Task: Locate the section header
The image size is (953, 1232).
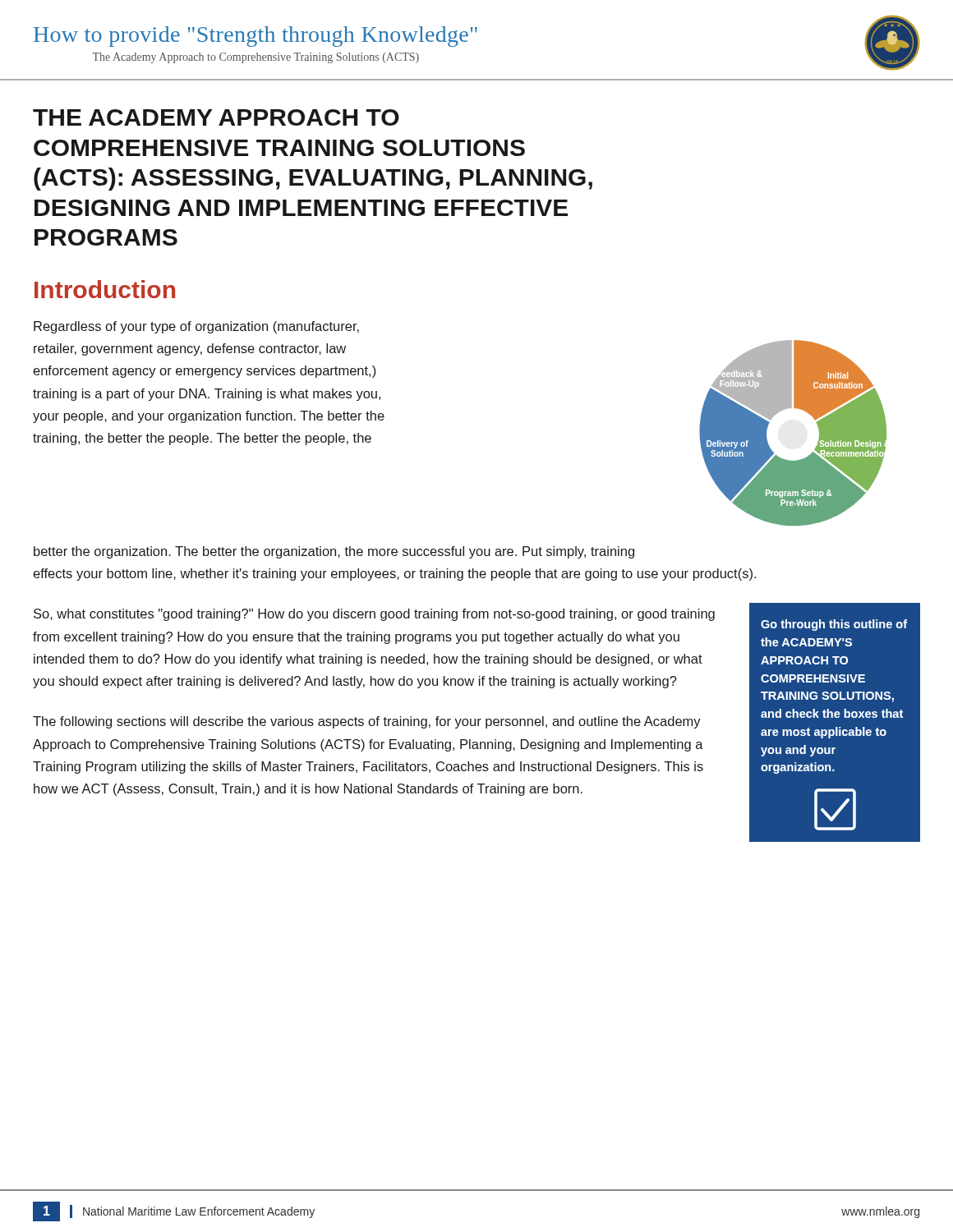Action: 105,290
